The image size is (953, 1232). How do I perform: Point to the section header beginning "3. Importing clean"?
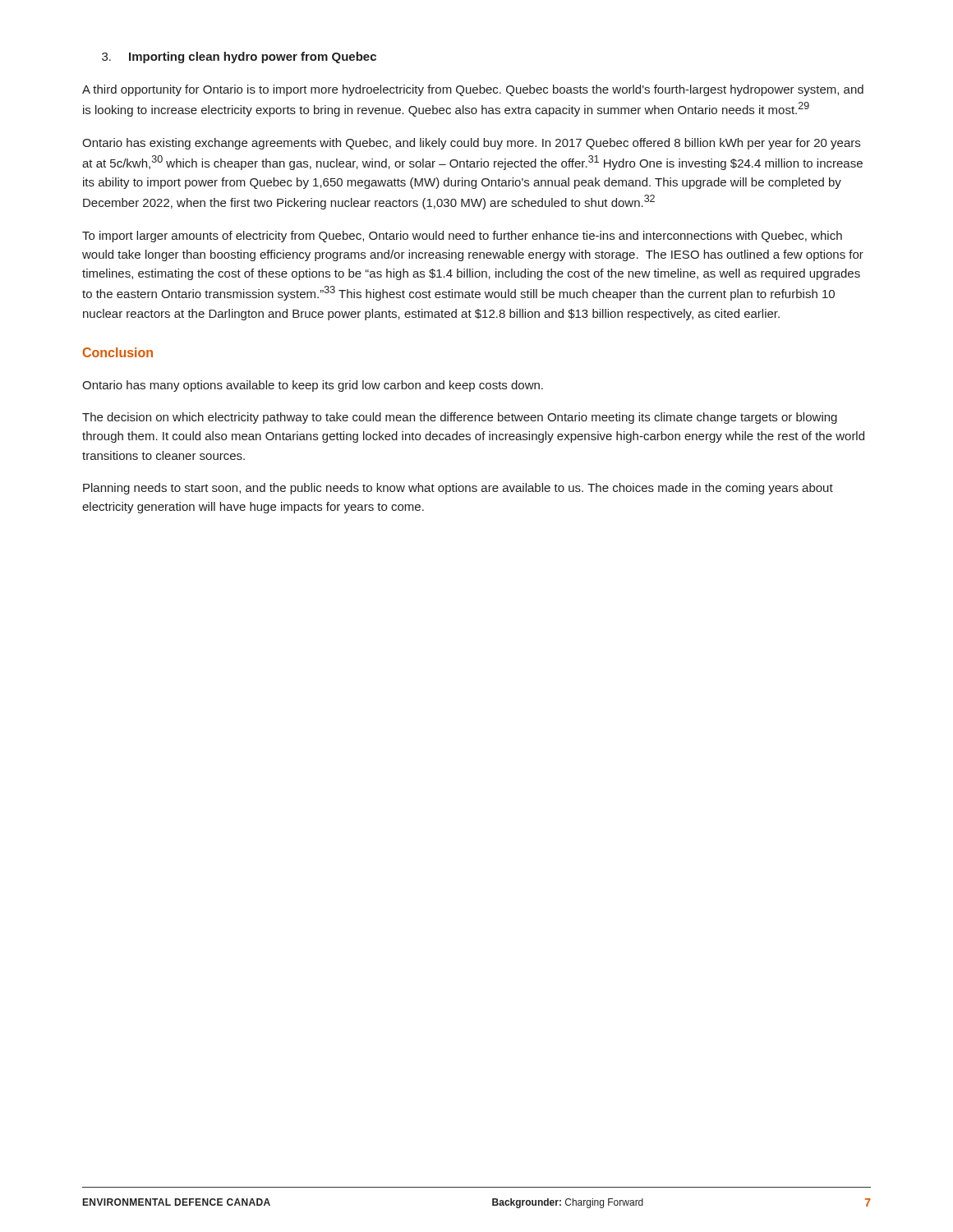pyautogui.click(x=229, y=56)
